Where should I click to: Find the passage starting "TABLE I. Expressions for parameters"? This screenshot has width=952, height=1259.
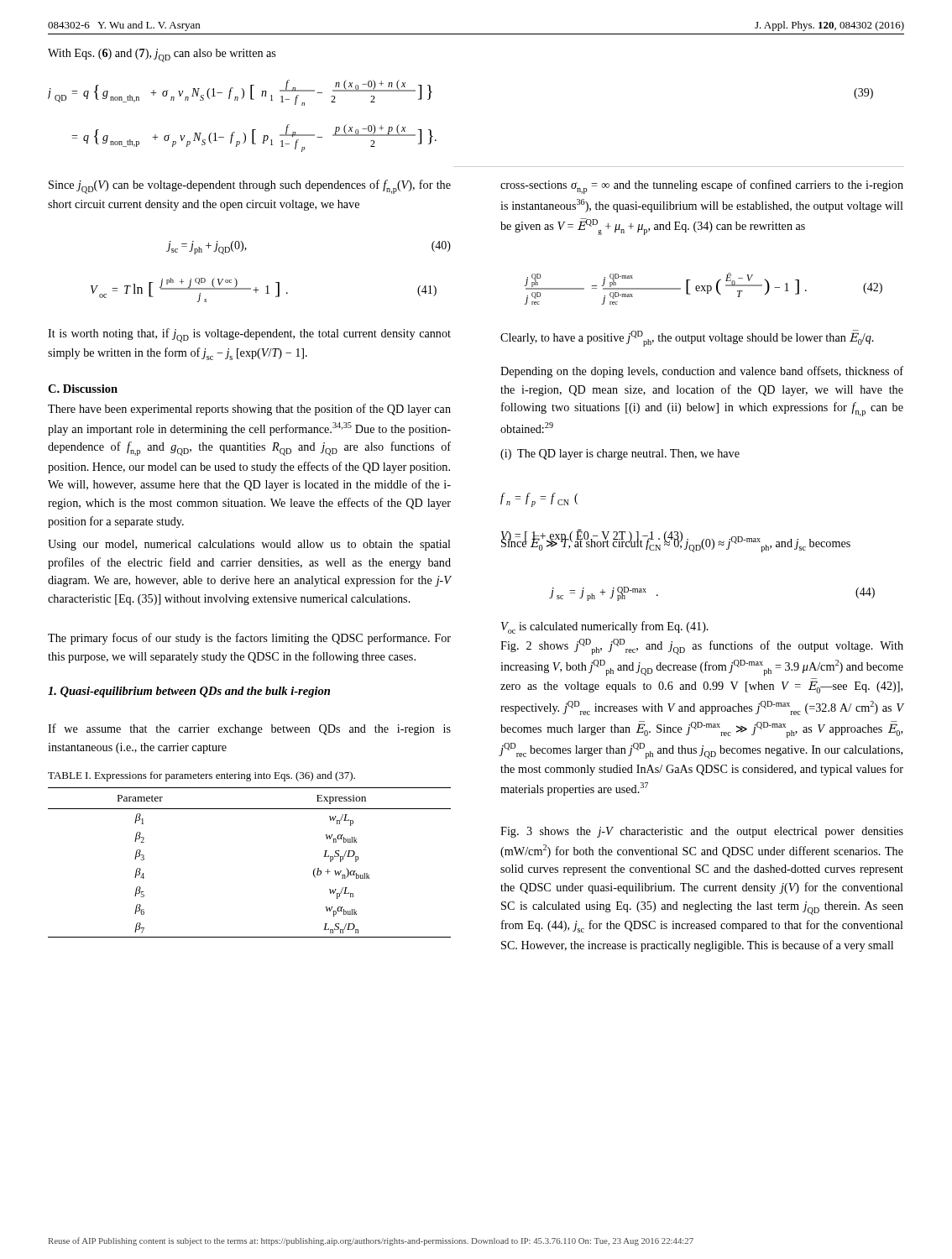click(202, 775)
